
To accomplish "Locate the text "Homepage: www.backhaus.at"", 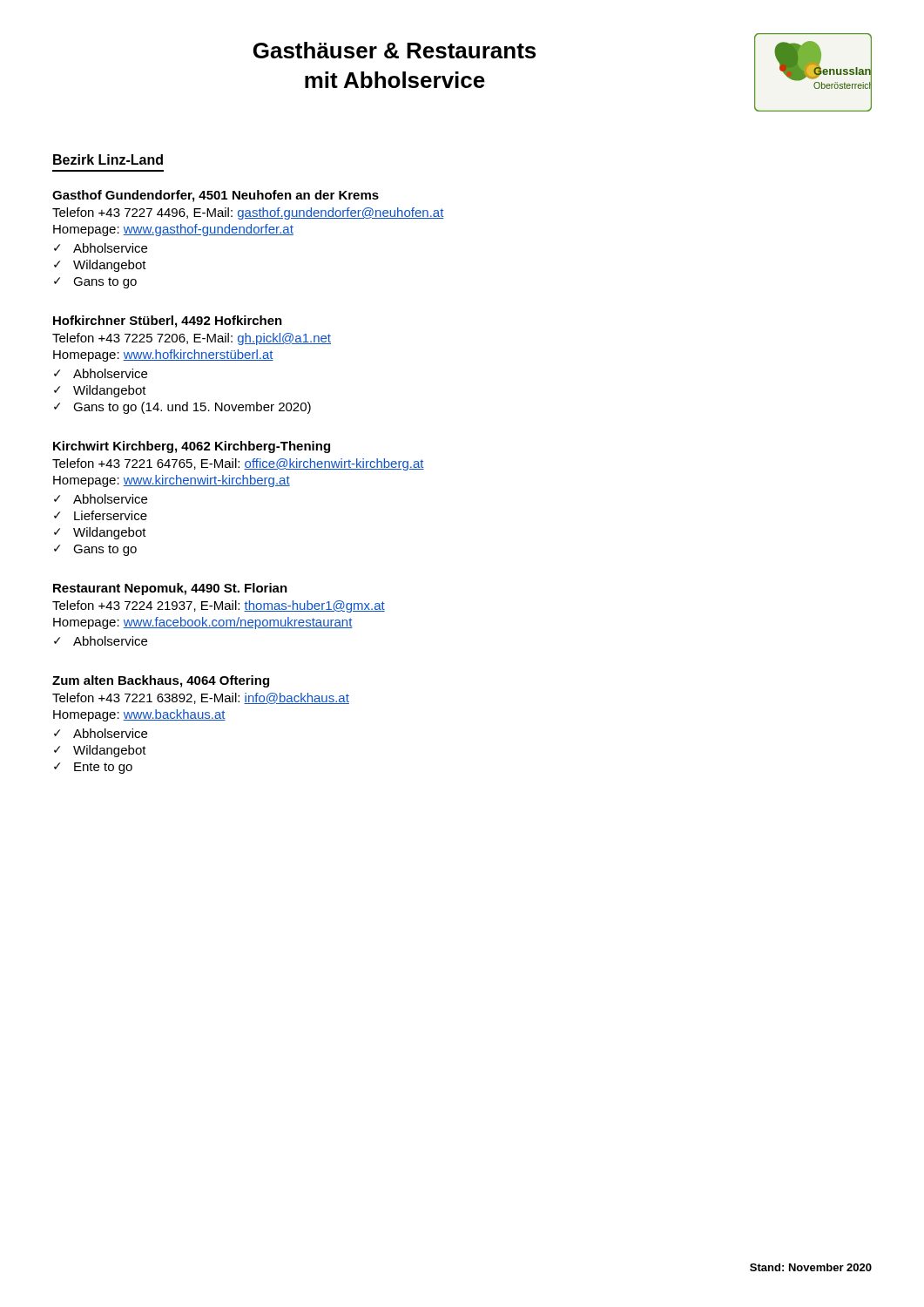I will click(x=139, y=714).
